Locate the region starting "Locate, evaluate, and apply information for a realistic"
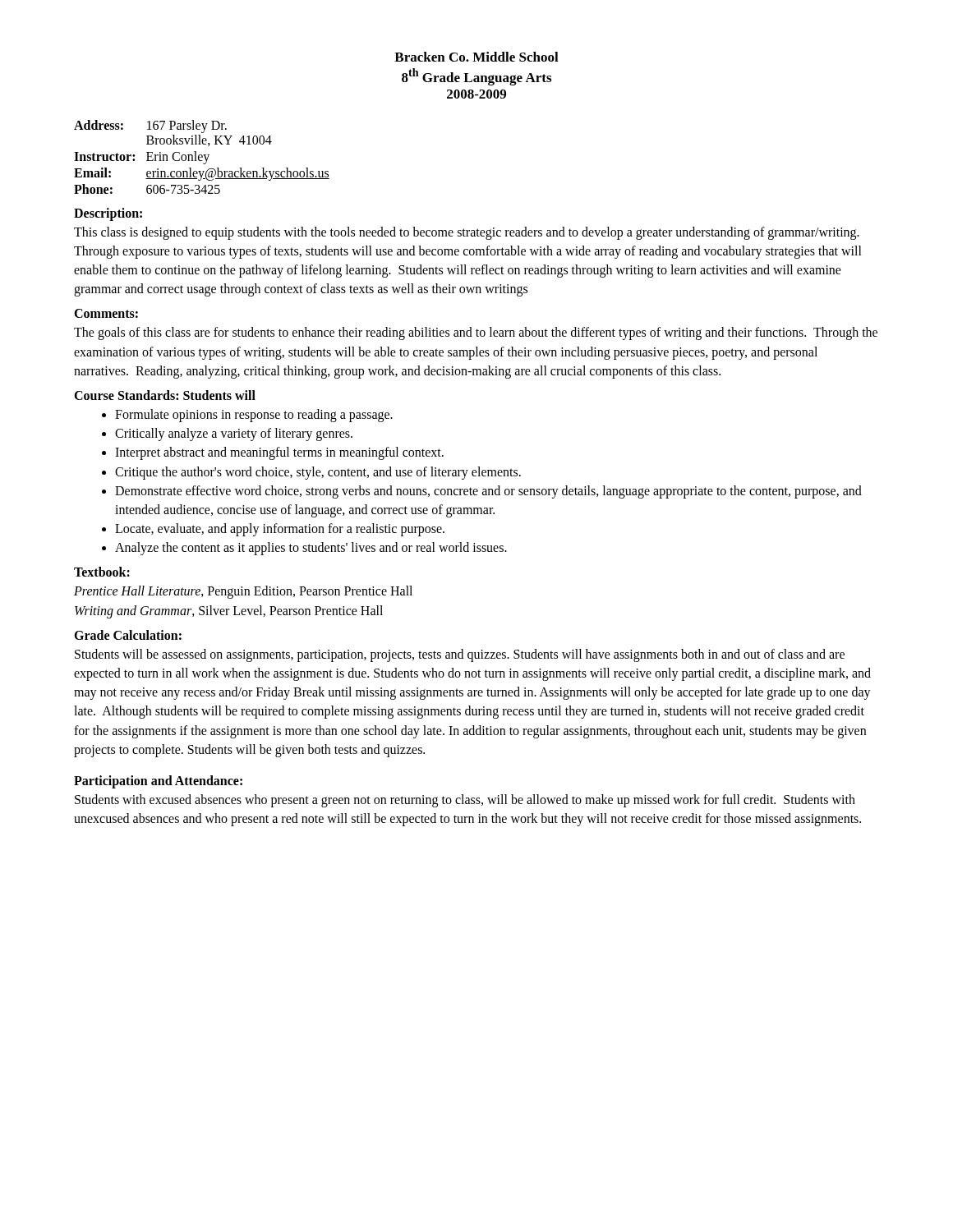Viewport: 953px width, 1232px height. 280,529
